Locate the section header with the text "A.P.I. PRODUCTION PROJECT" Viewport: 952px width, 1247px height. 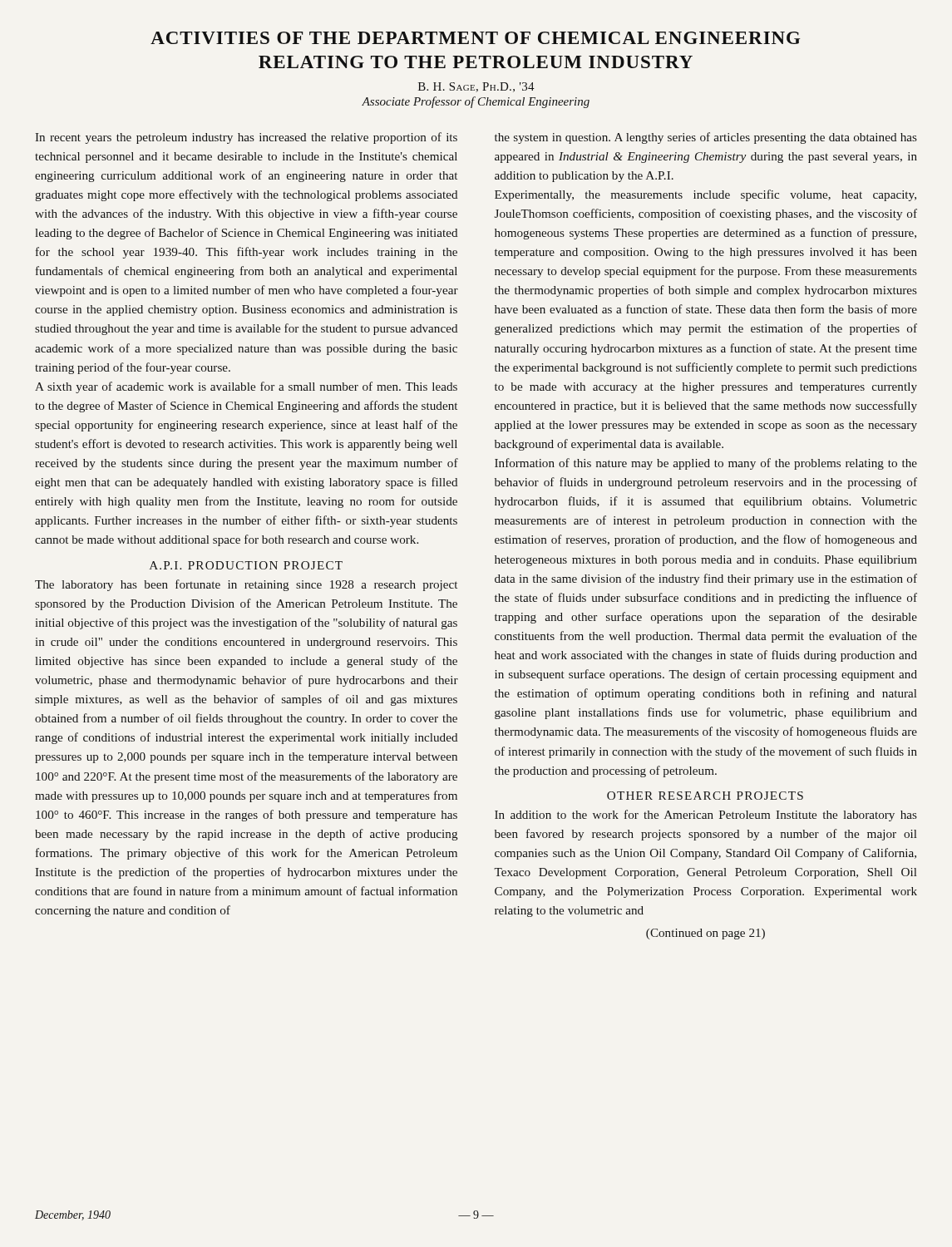pyautogui.click(x=246, y=565)
